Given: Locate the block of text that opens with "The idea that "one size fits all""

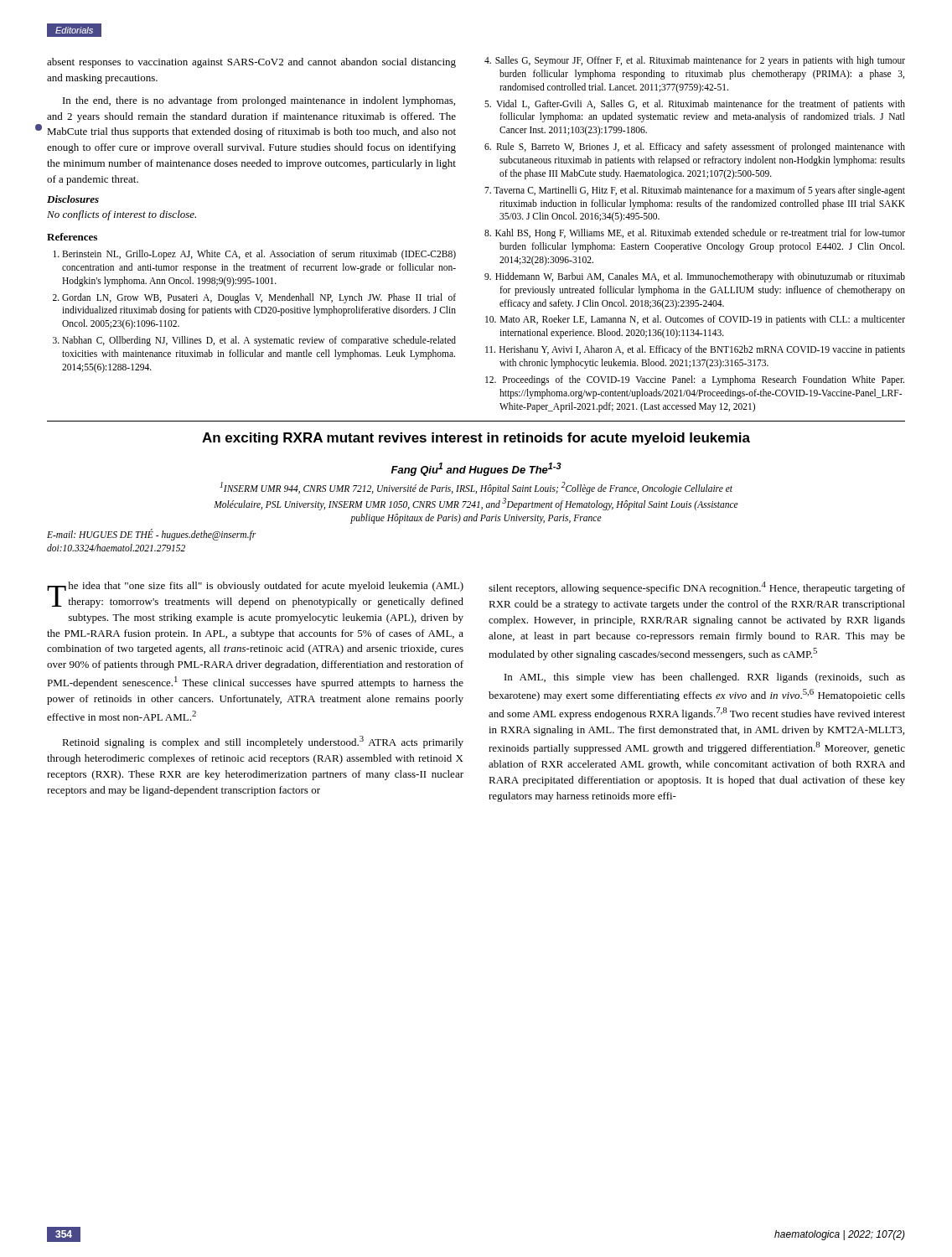Looking at the screenshot, I should (255, 688).
